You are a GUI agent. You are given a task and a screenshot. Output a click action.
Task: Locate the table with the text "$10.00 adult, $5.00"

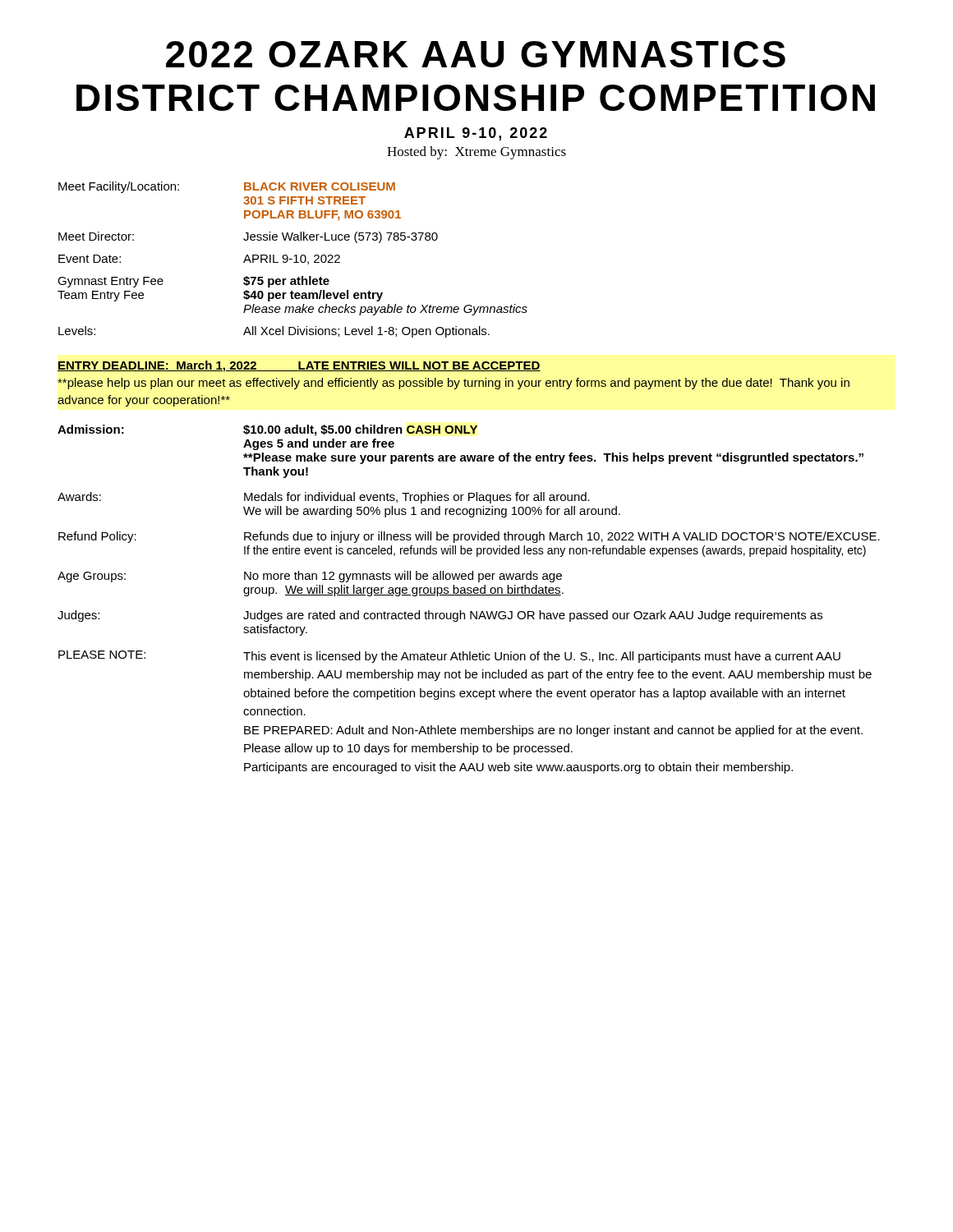(x=476, y=598)
